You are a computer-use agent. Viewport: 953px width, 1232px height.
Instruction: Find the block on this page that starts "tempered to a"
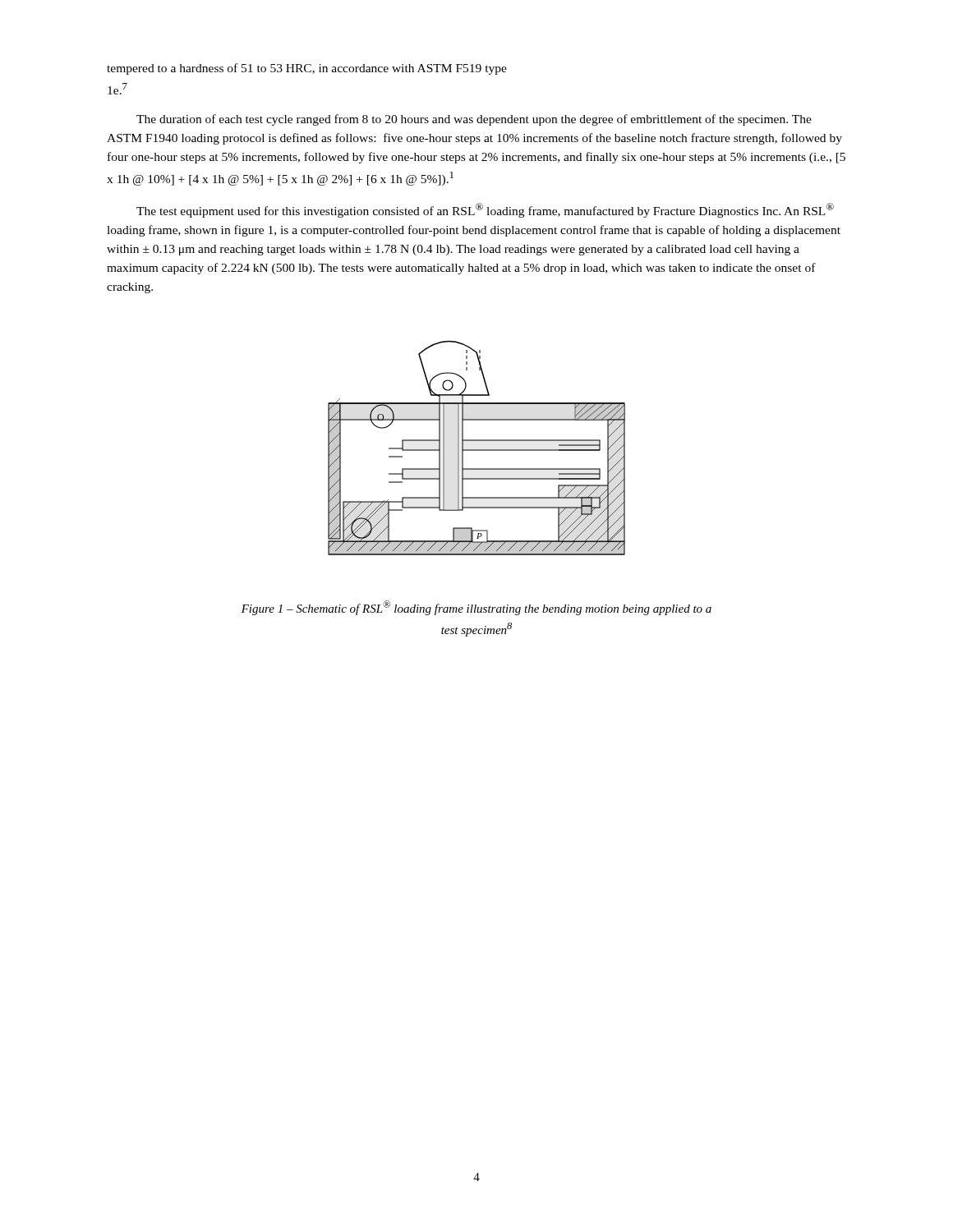point(476,80)
